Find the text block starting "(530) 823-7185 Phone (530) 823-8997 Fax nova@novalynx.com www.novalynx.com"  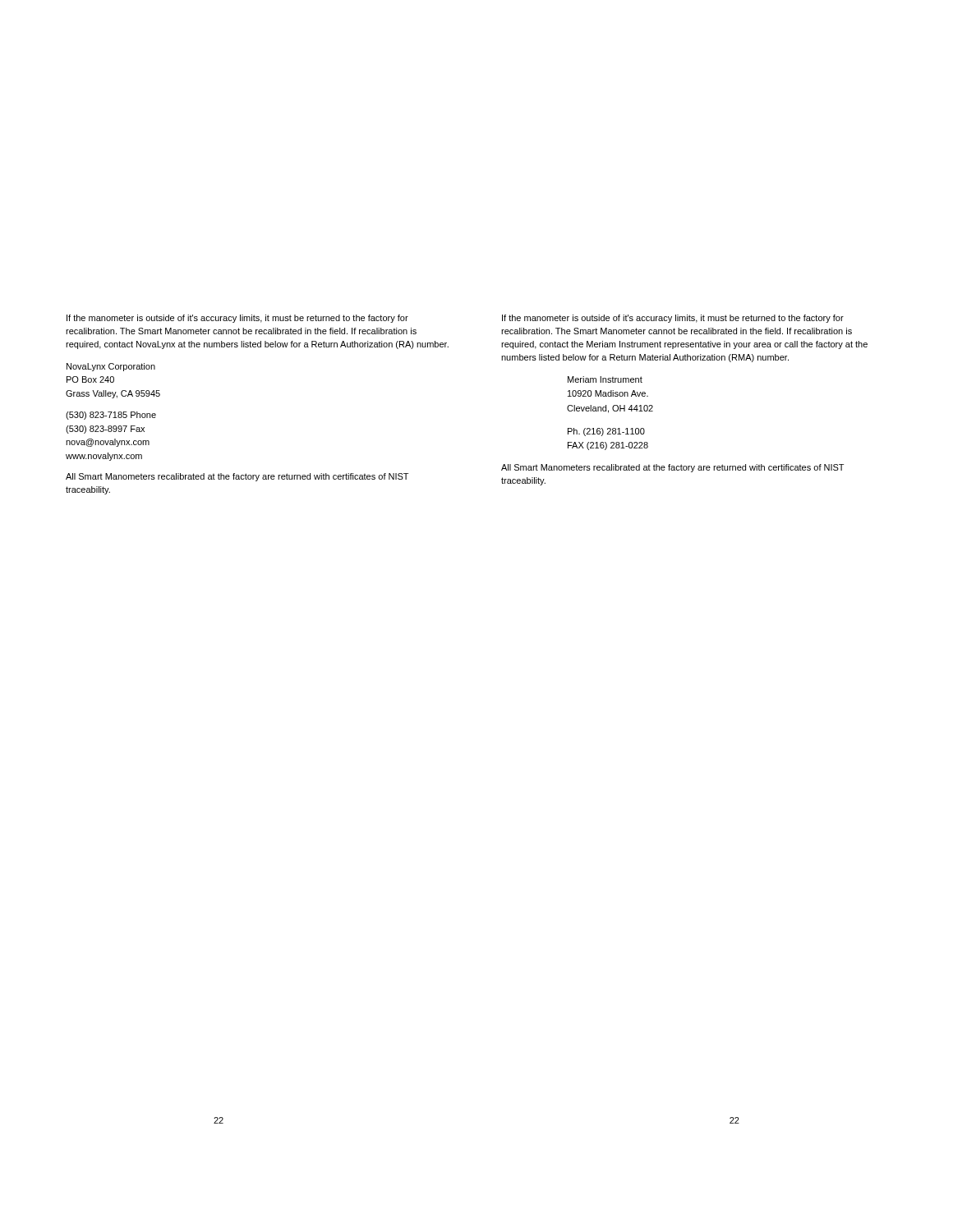point(111,416)
